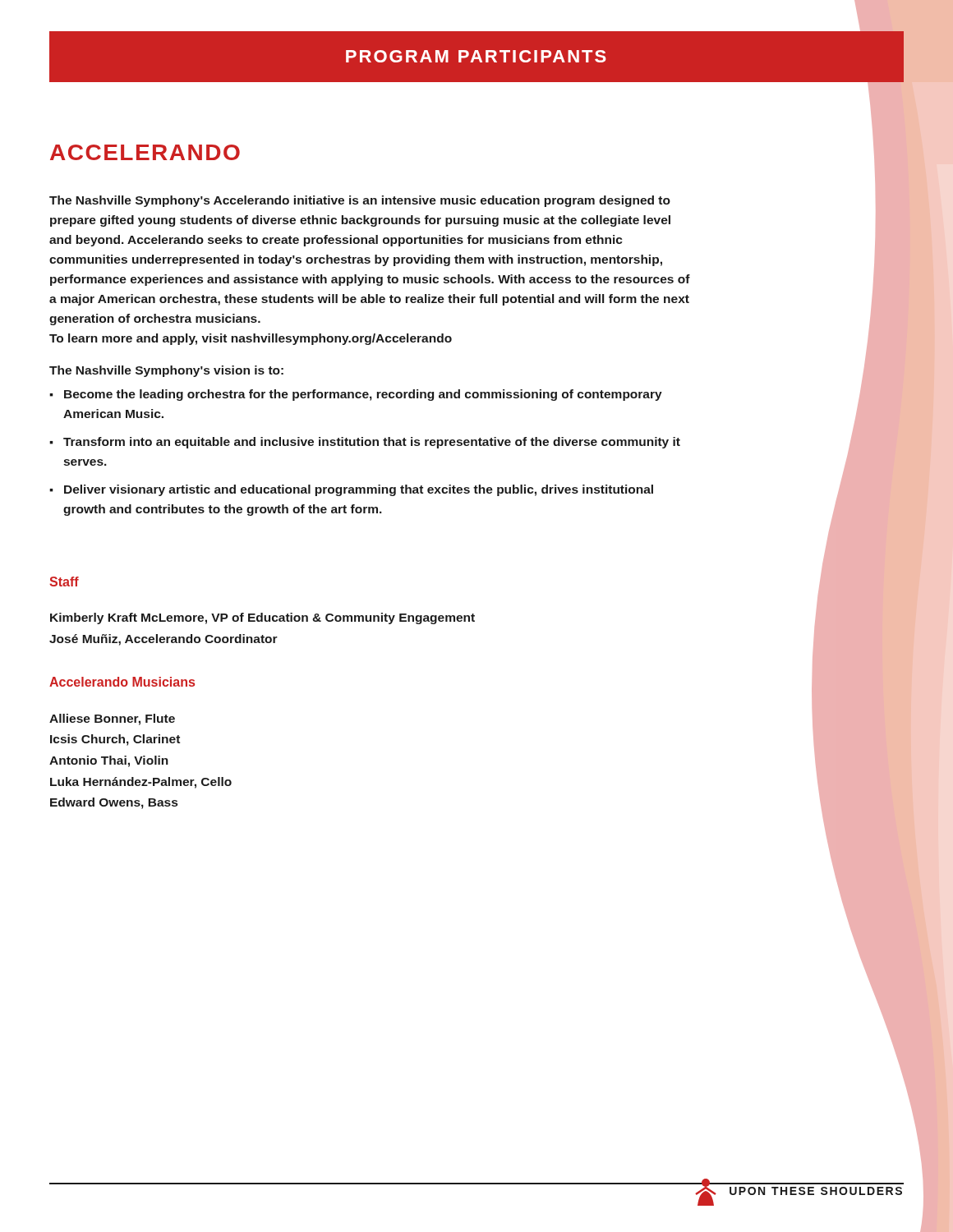Click on the block starting "PROGRAM PARTICIPANTS"
Viewport: 953px width, 1232px height.
[x=476, y=56]
